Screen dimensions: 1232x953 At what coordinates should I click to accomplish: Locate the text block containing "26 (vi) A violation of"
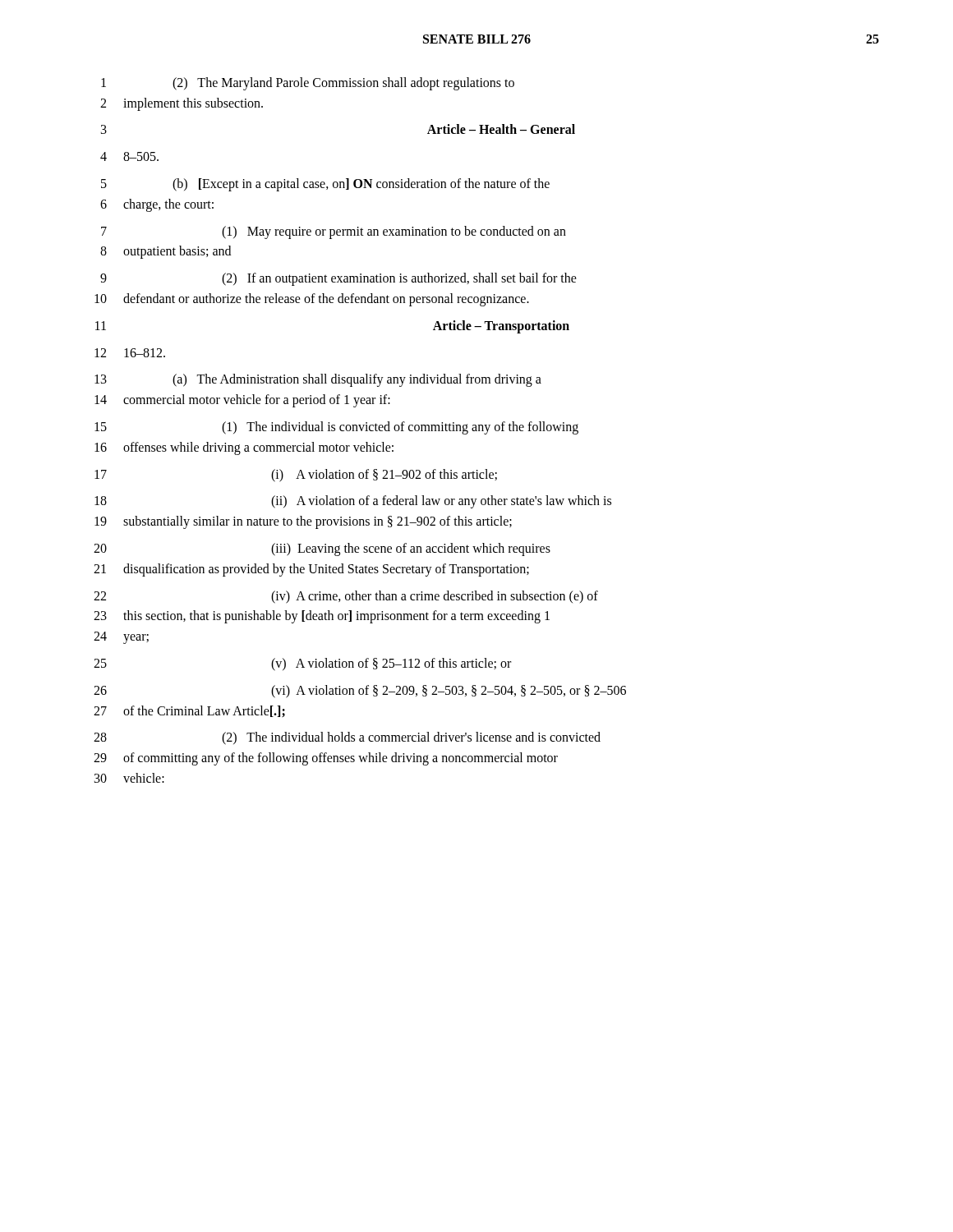476,701
